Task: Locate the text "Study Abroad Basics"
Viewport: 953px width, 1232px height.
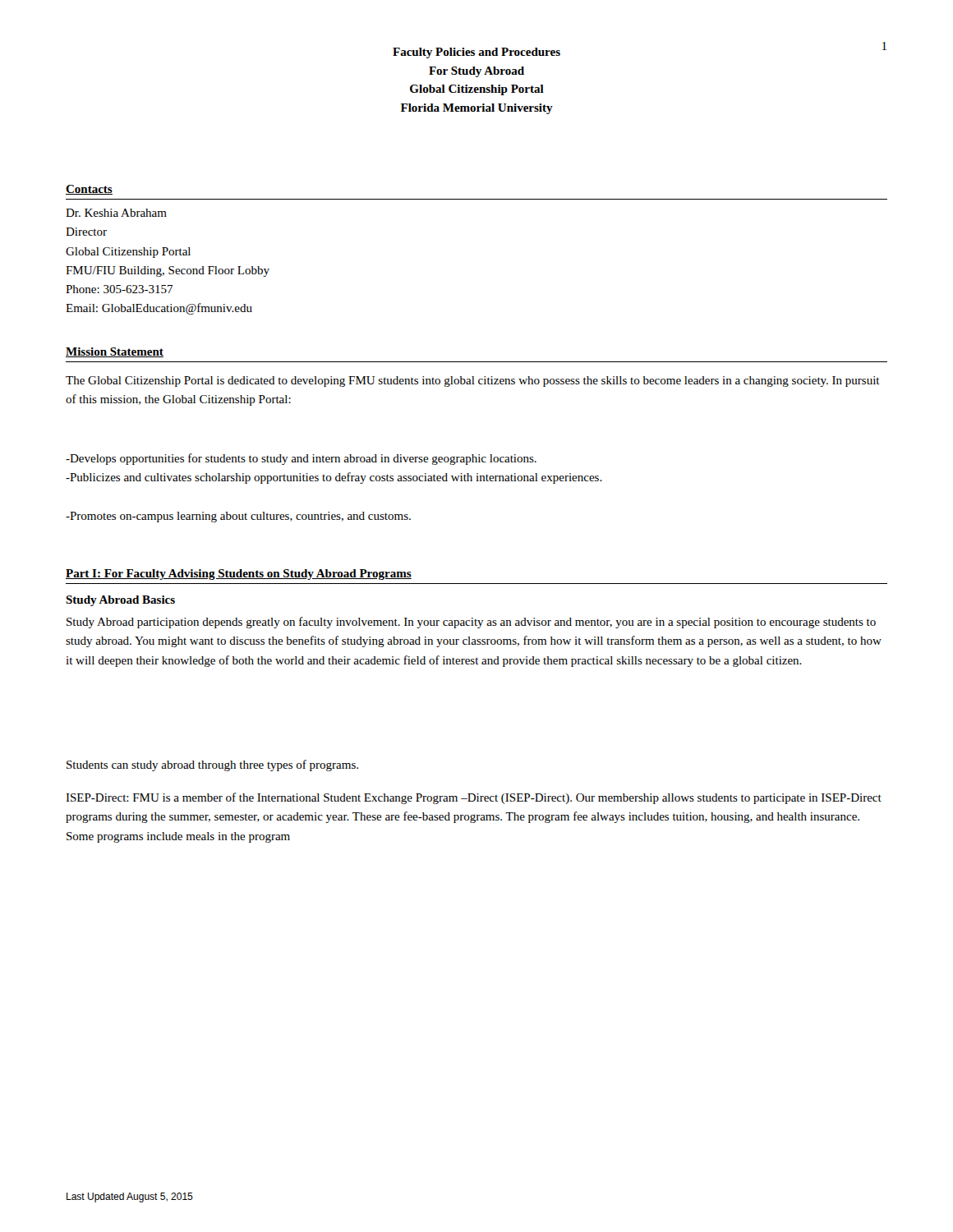Action: coord(120,600)
